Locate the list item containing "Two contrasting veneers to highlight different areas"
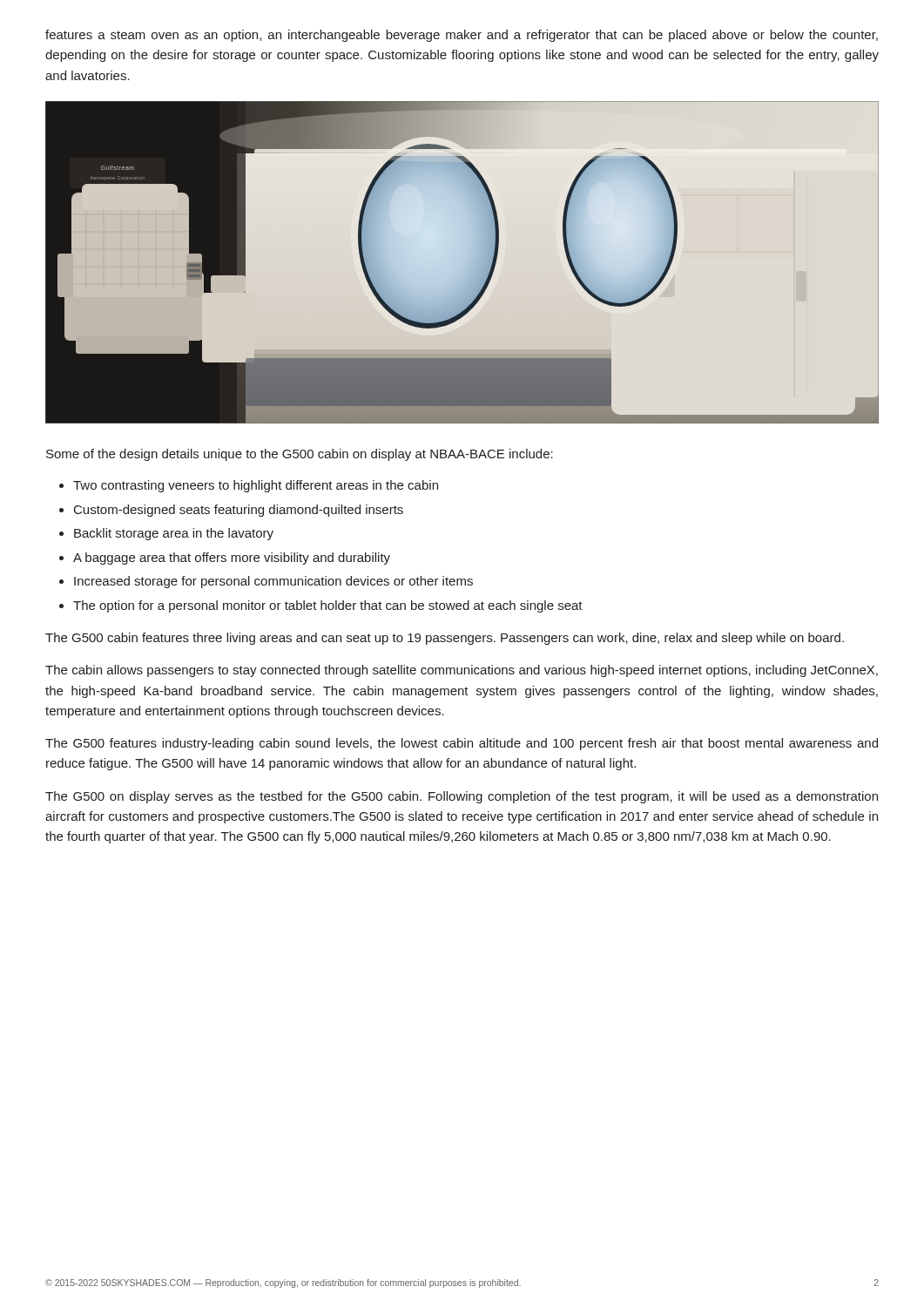 256,486
